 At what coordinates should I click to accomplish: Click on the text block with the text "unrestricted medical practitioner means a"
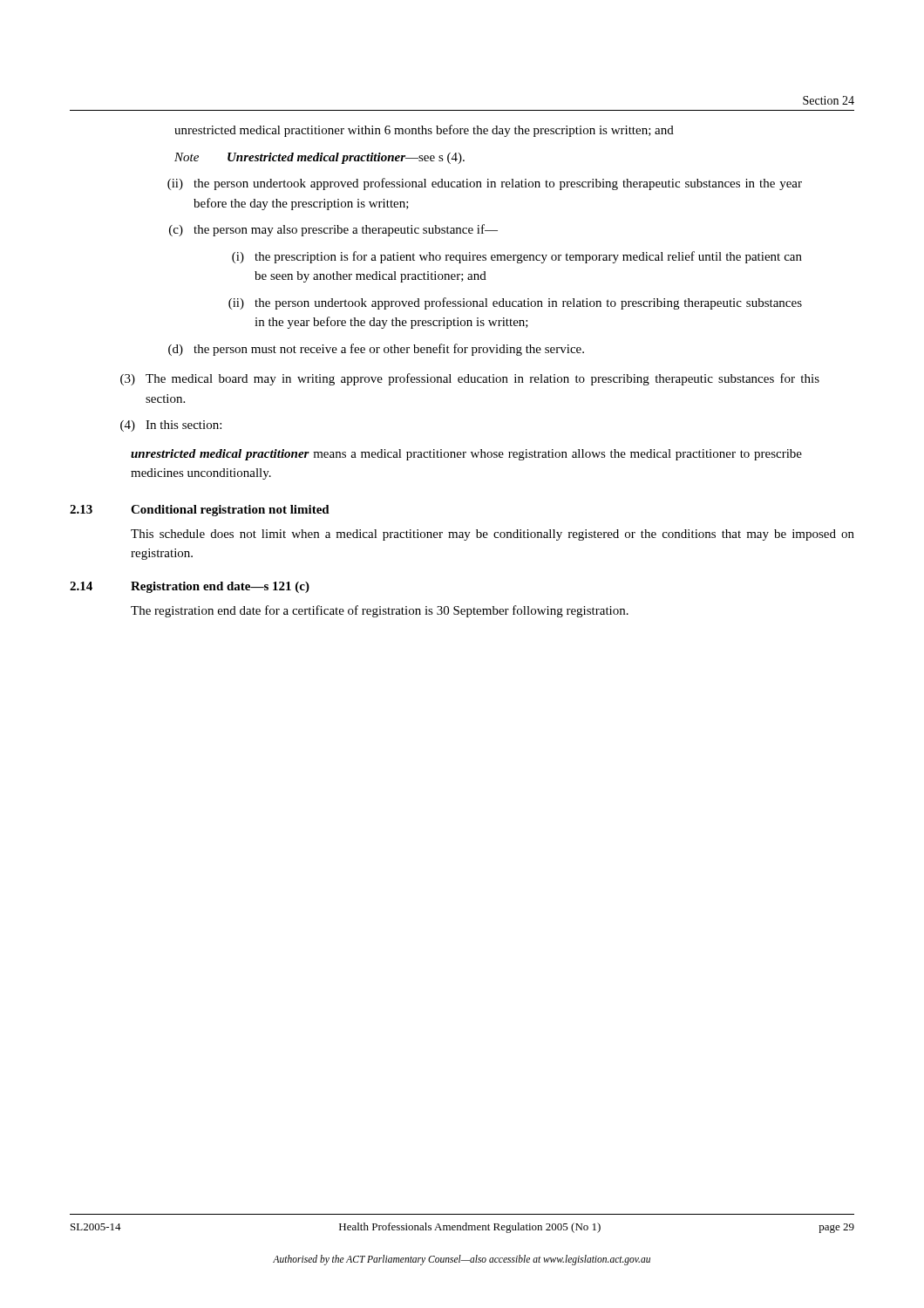[466, 463]
